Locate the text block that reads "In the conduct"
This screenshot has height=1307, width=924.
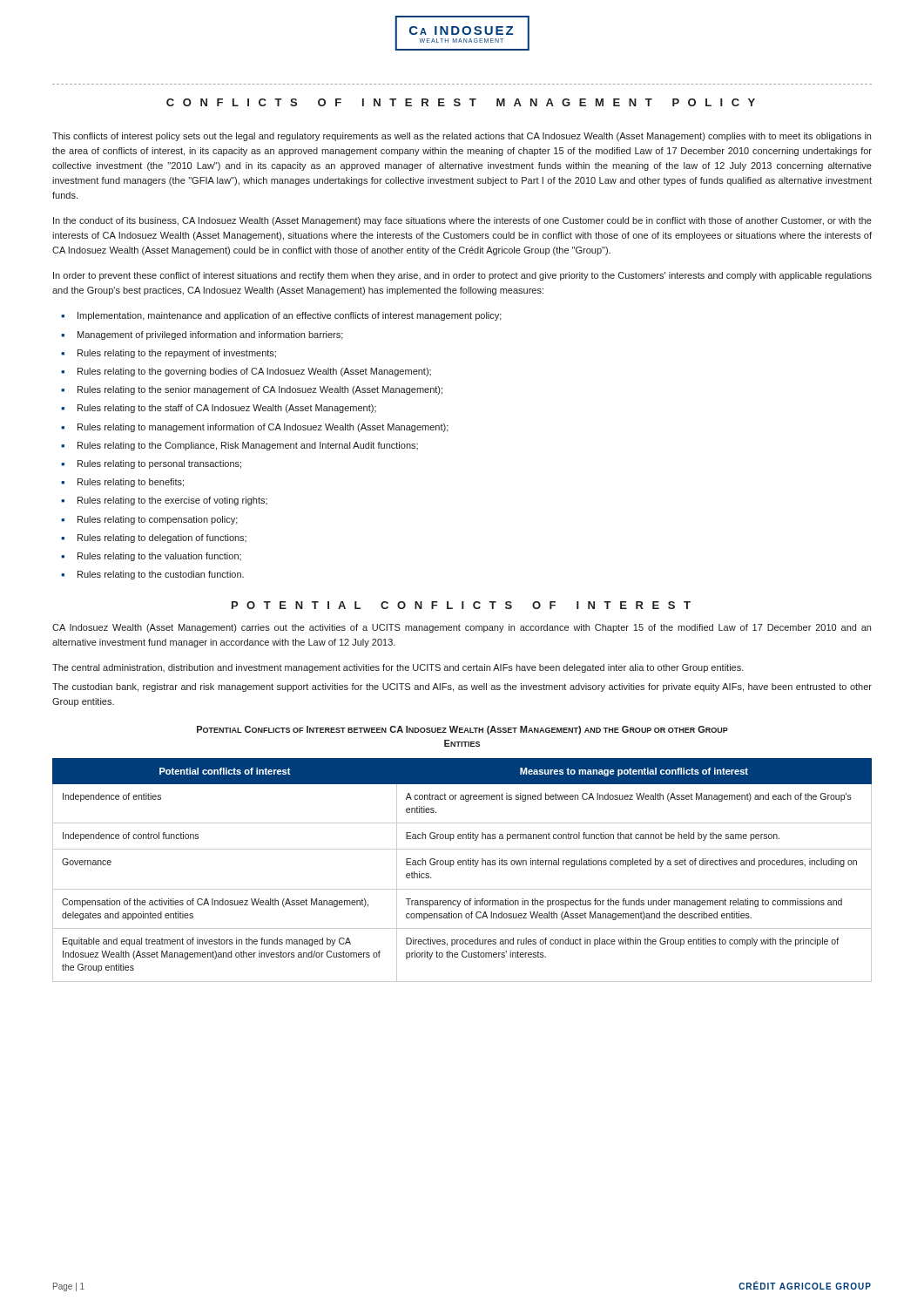point(462,236)
